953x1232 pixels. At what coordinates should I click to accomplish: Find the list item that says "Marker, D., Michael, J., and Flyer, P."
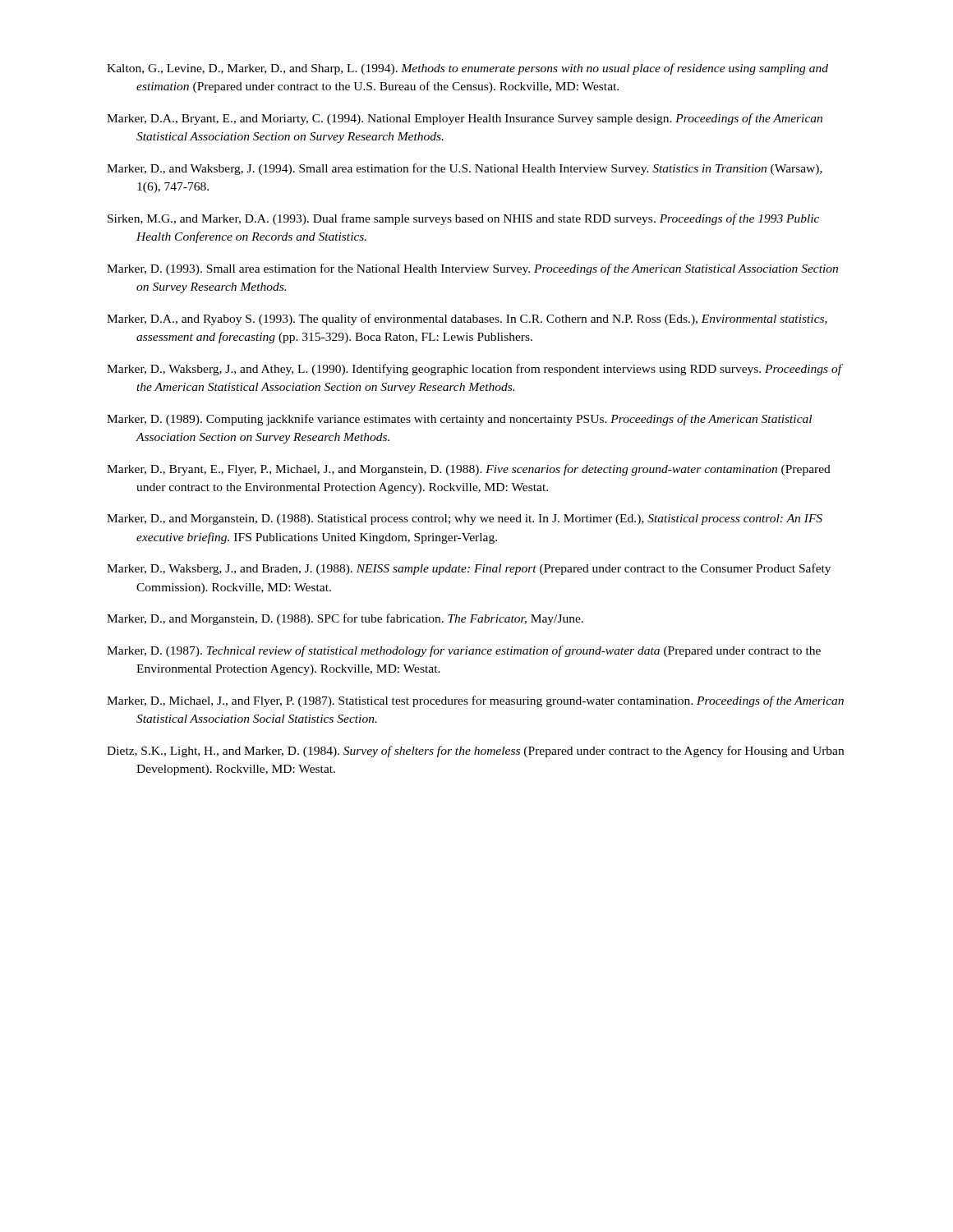point(475,709)
